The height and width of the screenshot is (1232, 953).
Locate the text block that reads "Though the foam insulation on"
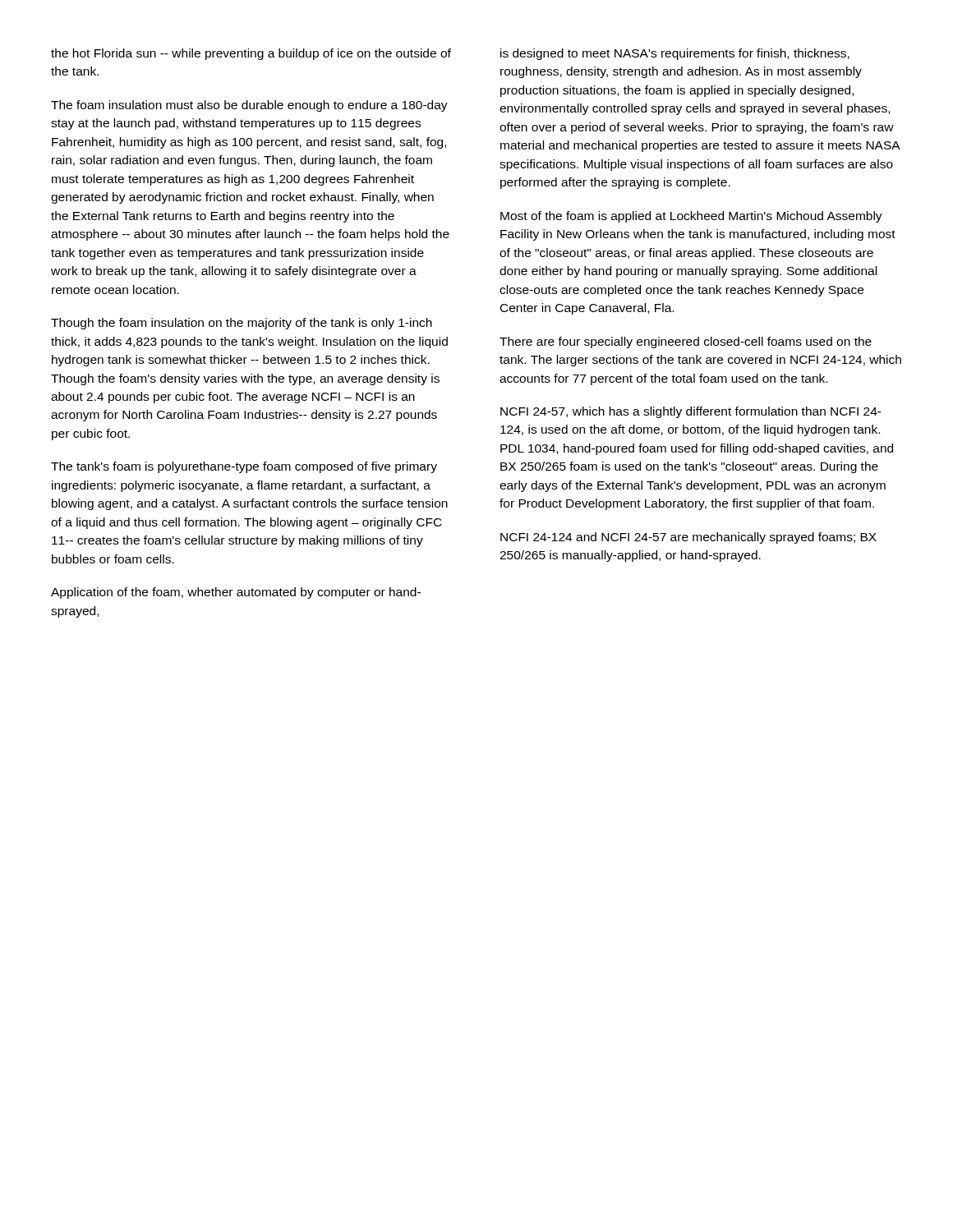pos(250,378)
